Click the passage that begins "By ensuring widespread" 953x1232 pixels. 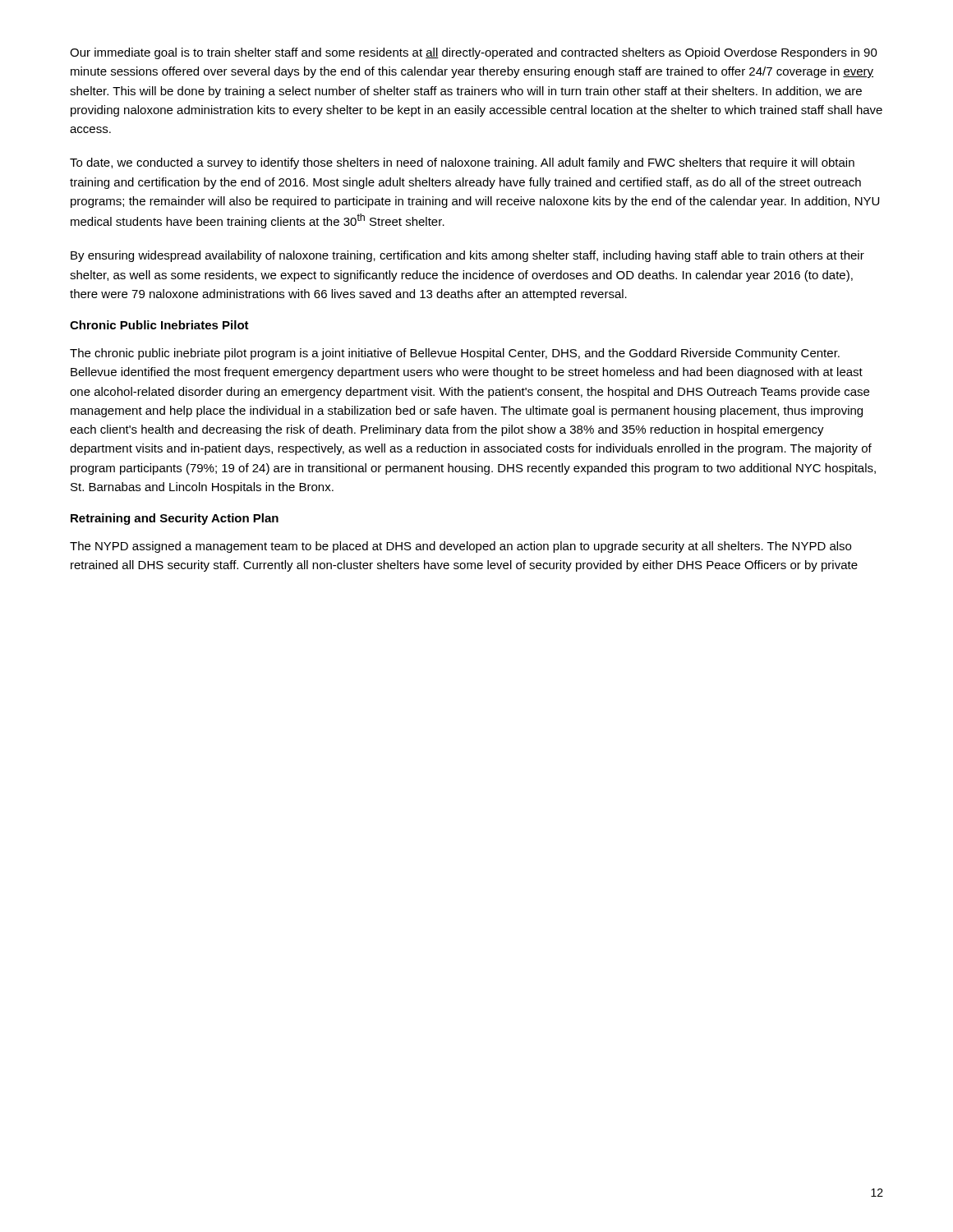(x=467, y=274)
